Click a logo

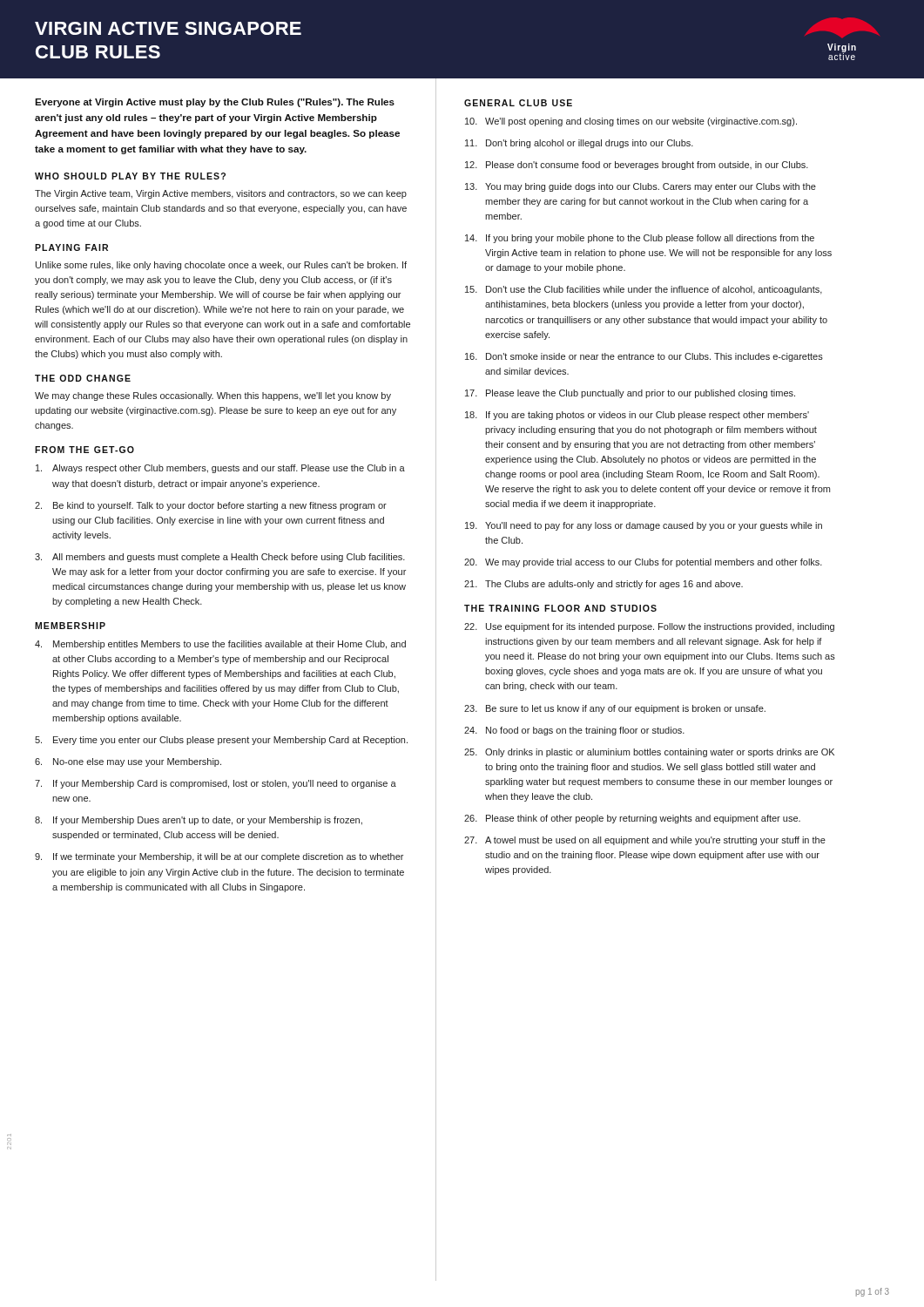842,39
